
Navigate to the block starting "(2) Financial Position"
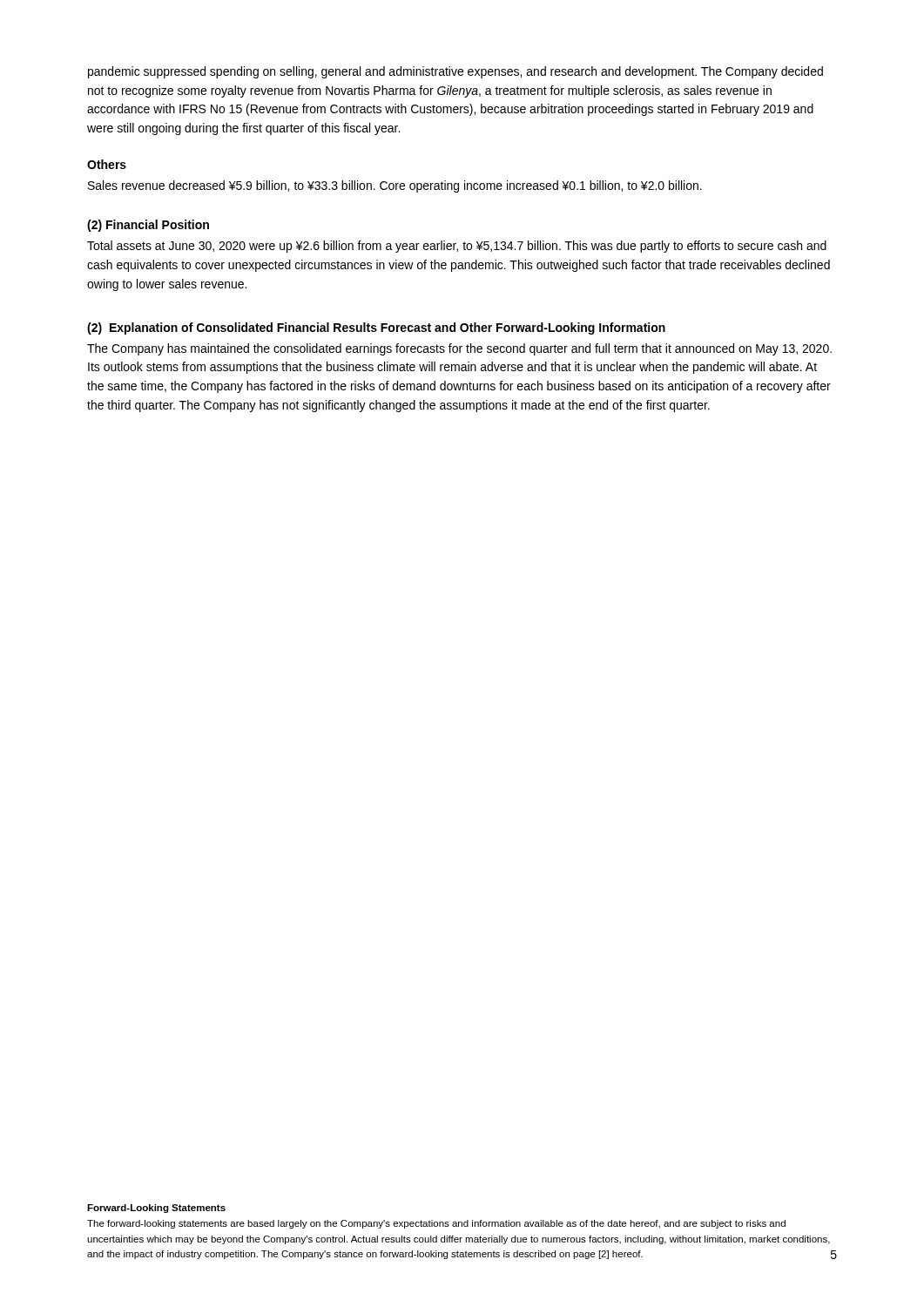[148, 225]
